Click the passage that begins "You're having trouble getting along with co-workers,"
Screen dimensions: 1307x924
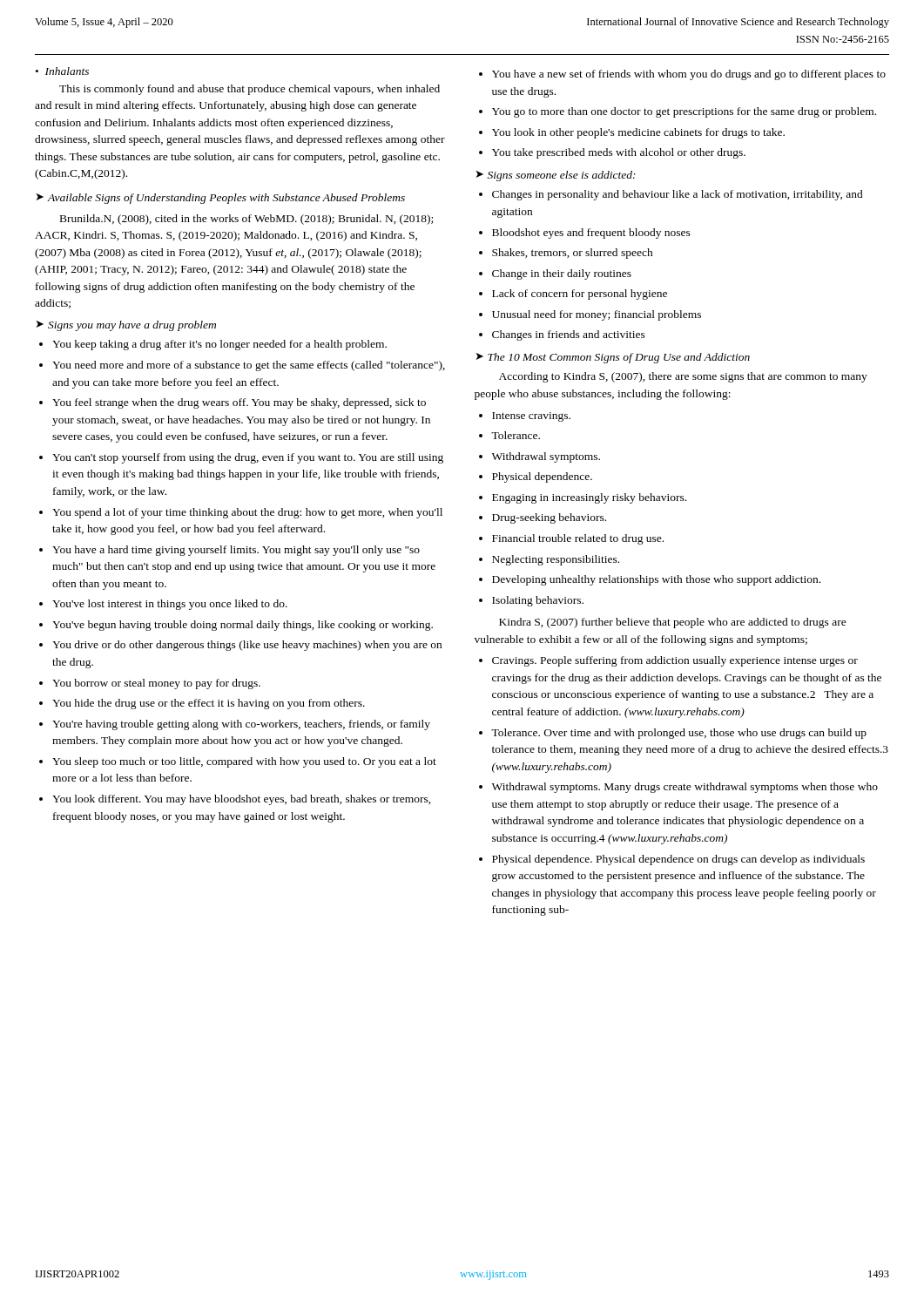pos(241,732)
